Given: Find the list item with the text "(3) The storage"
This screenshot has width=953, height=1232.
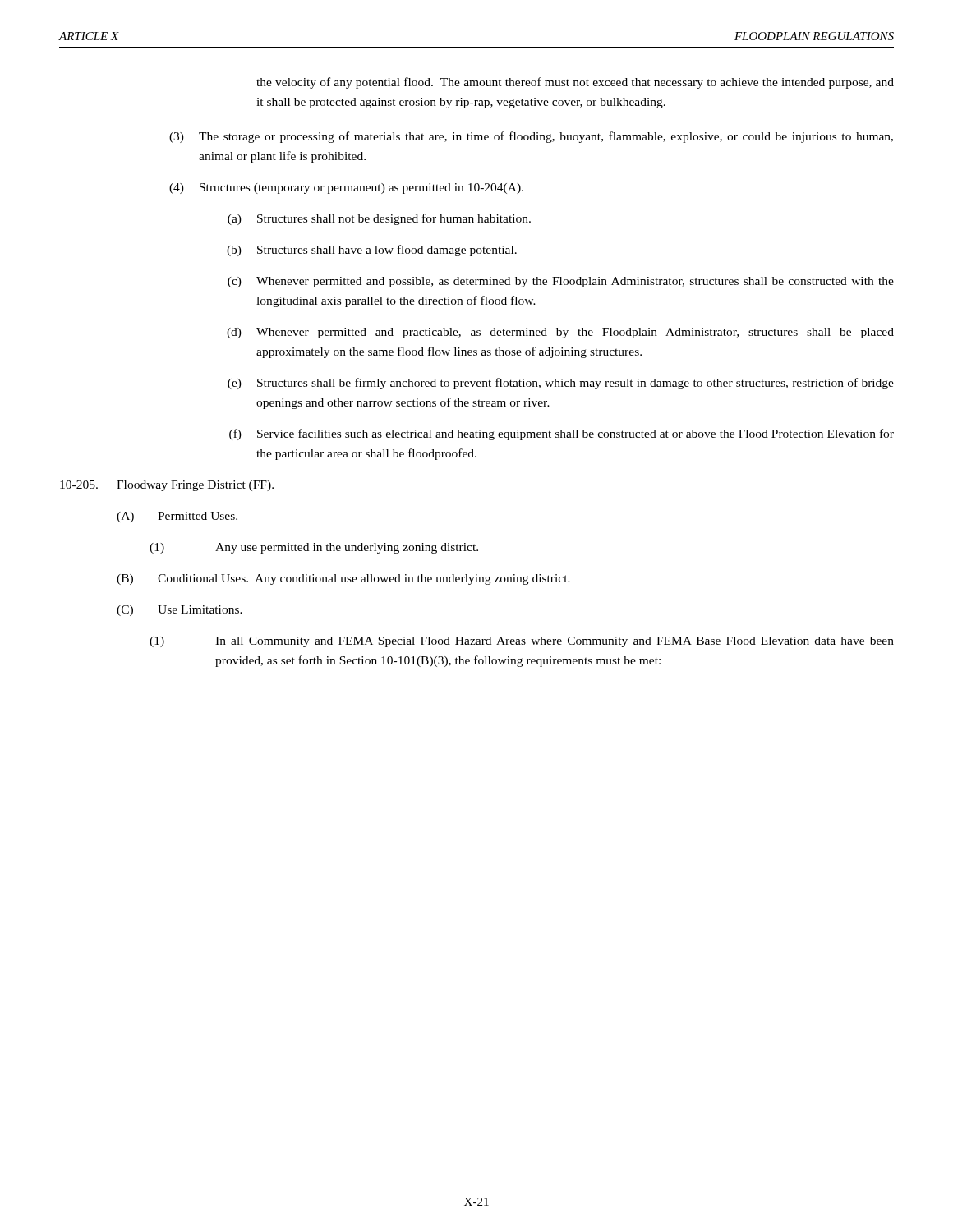Looking at the screenshot, I should click(476, 146).
